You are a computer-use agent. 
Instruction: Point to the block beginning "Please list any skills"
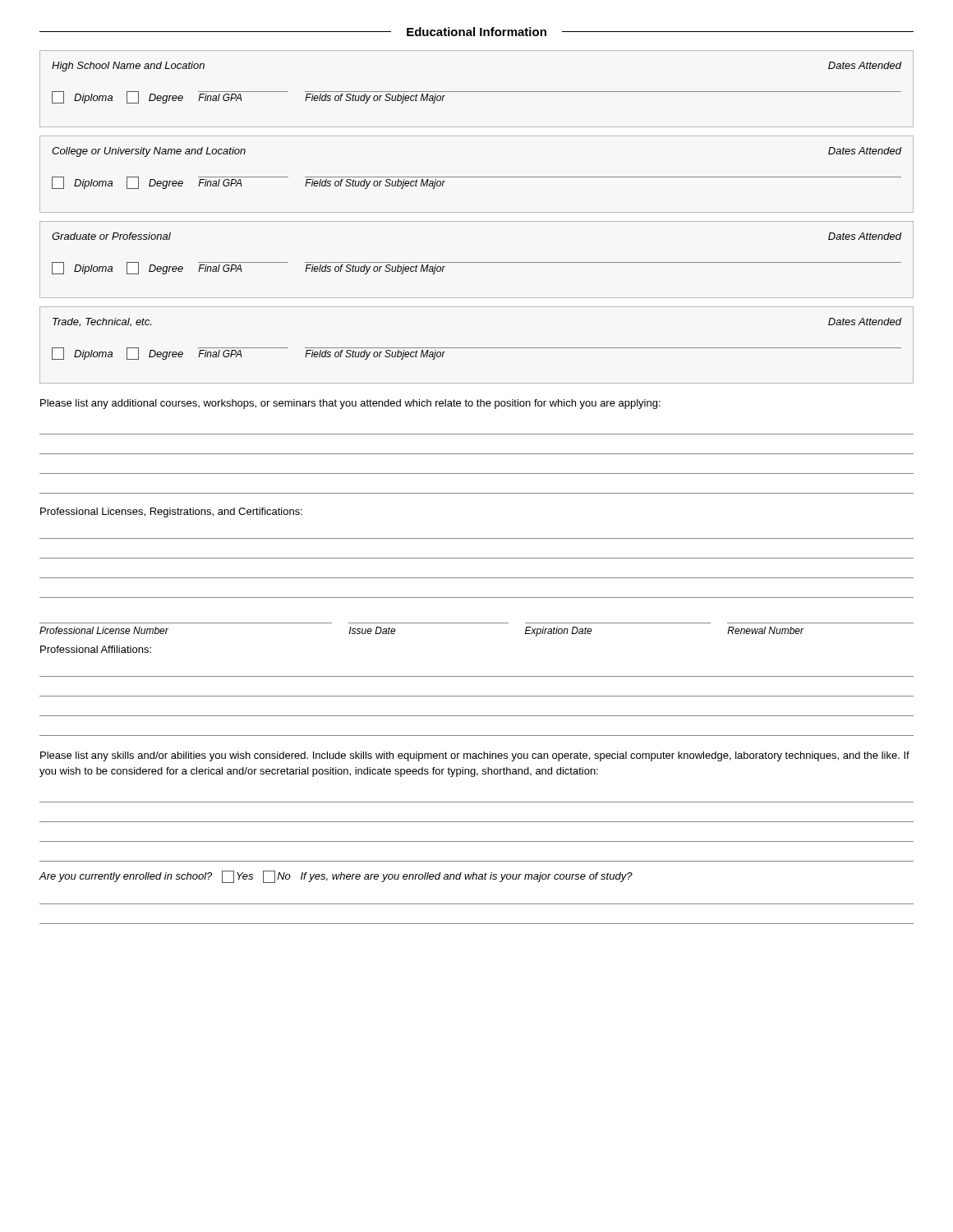(x=474, y=763)
